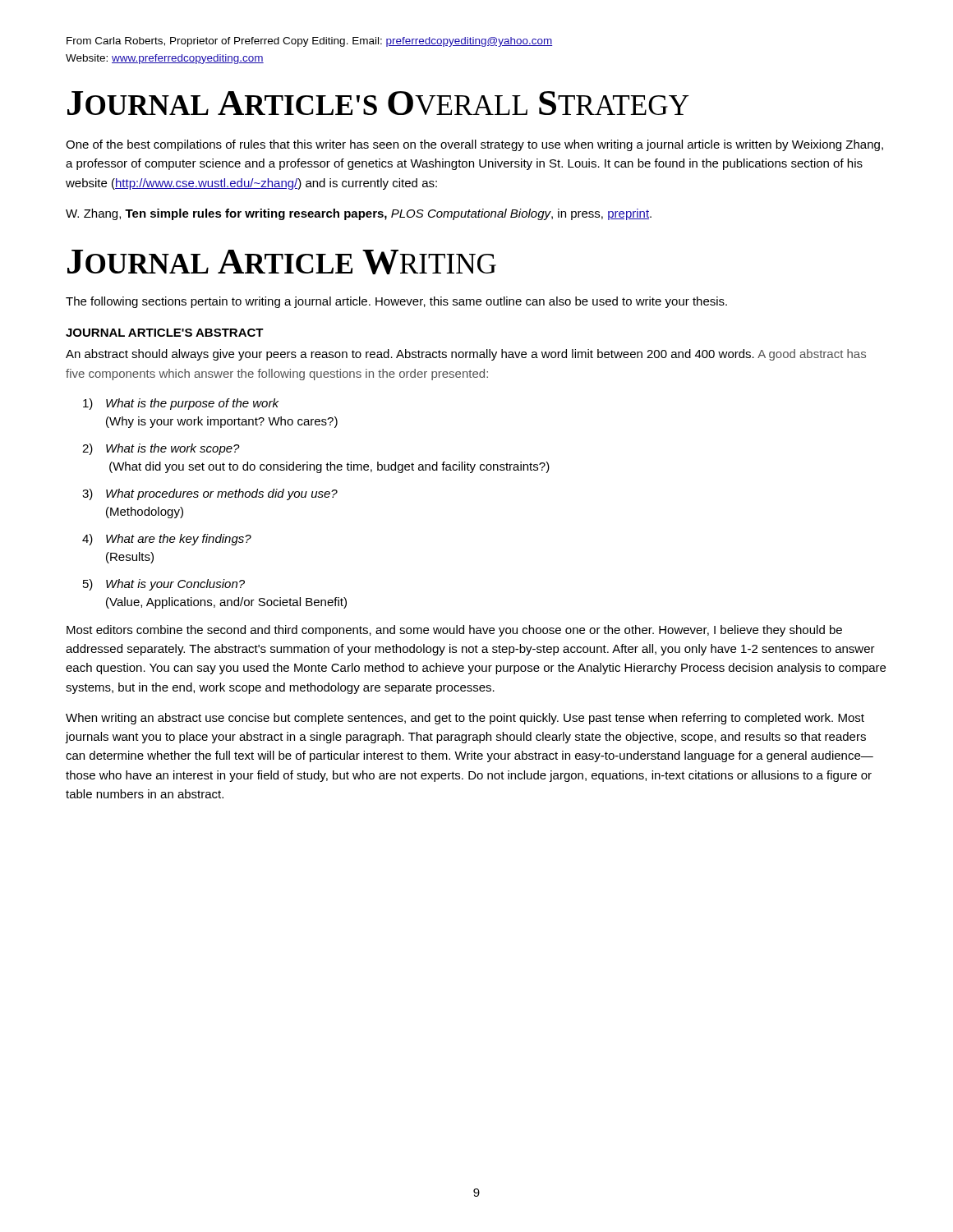Locate the element starting "2) What is the"
Screen dimensions: 1232x953
pos(476,458)
